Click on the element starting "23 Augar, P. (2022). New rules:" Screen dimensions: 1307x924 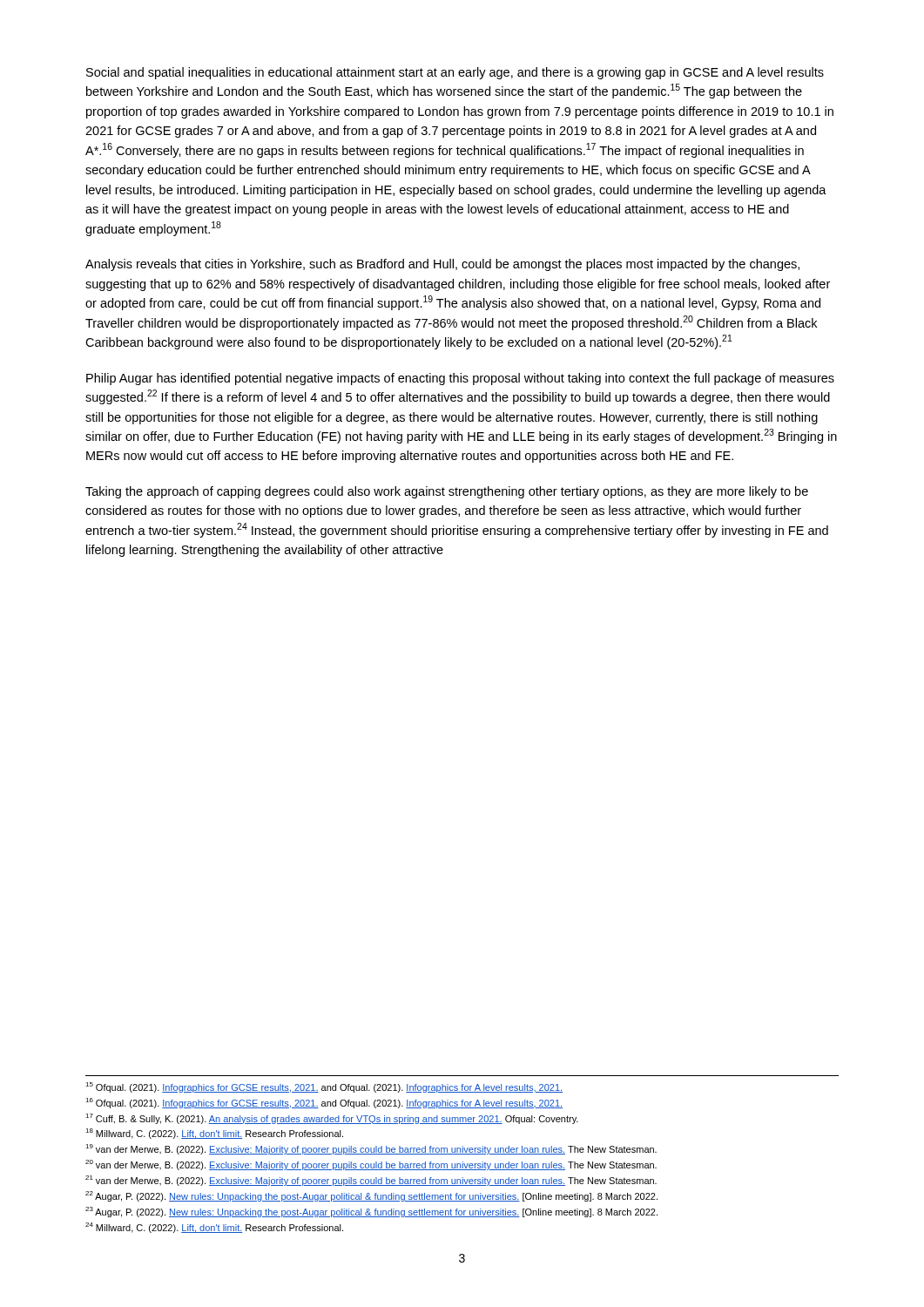coord(372,1212)
